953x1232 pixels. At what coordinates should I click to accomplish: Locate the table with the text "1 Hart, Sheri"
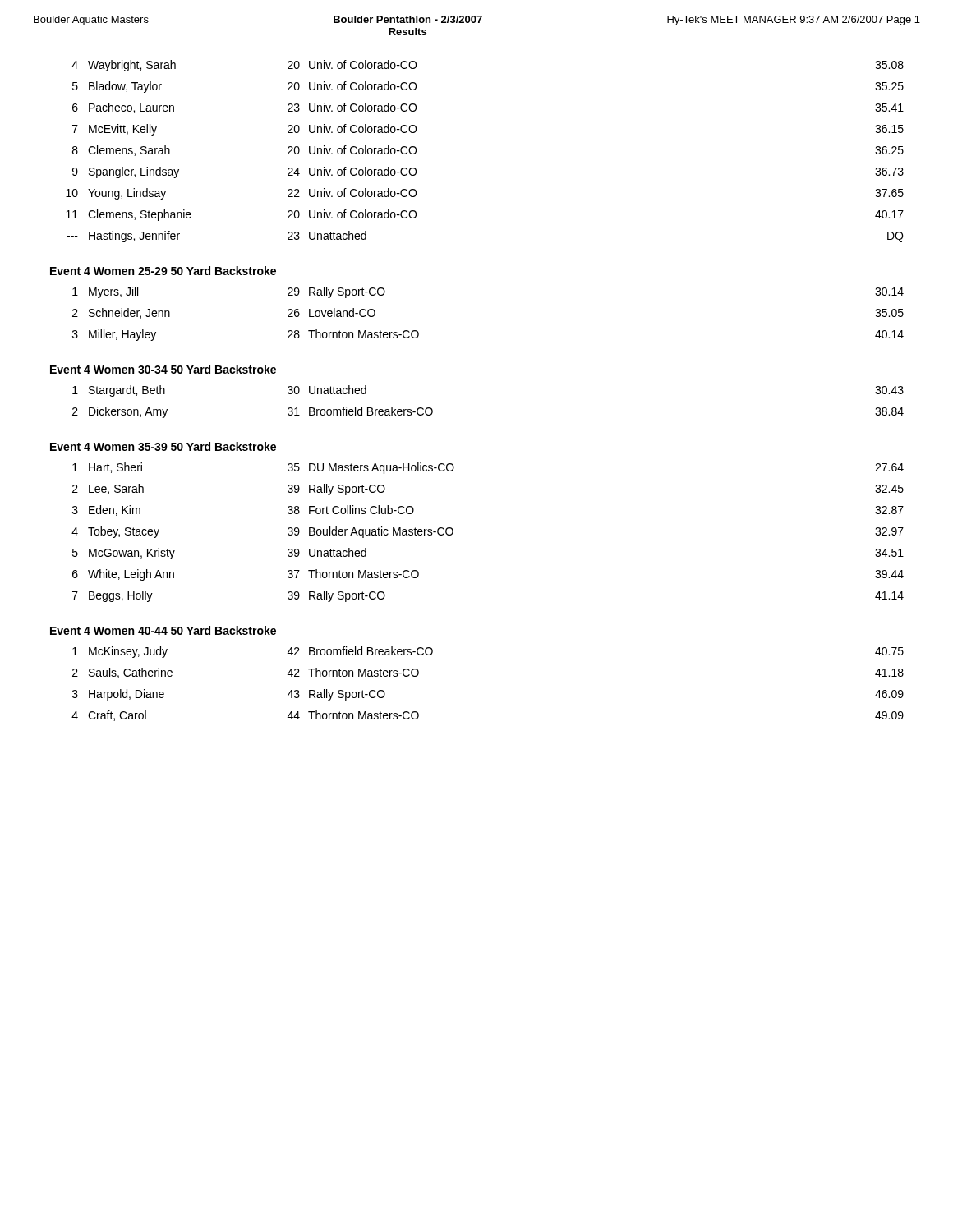point(476,531)
